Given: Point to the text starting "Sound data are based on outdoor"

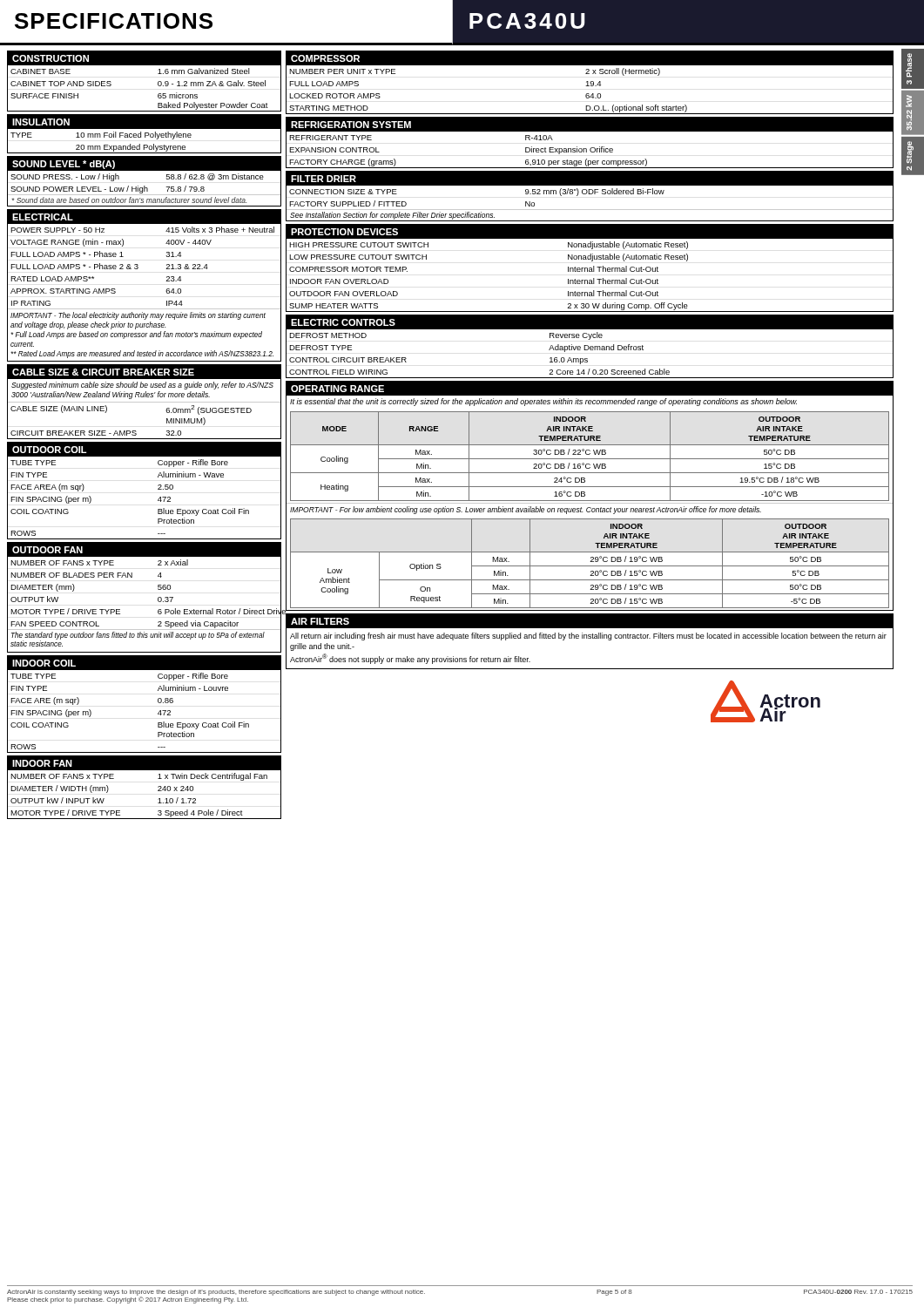Looking at the screenshot, I should (130, 200).
